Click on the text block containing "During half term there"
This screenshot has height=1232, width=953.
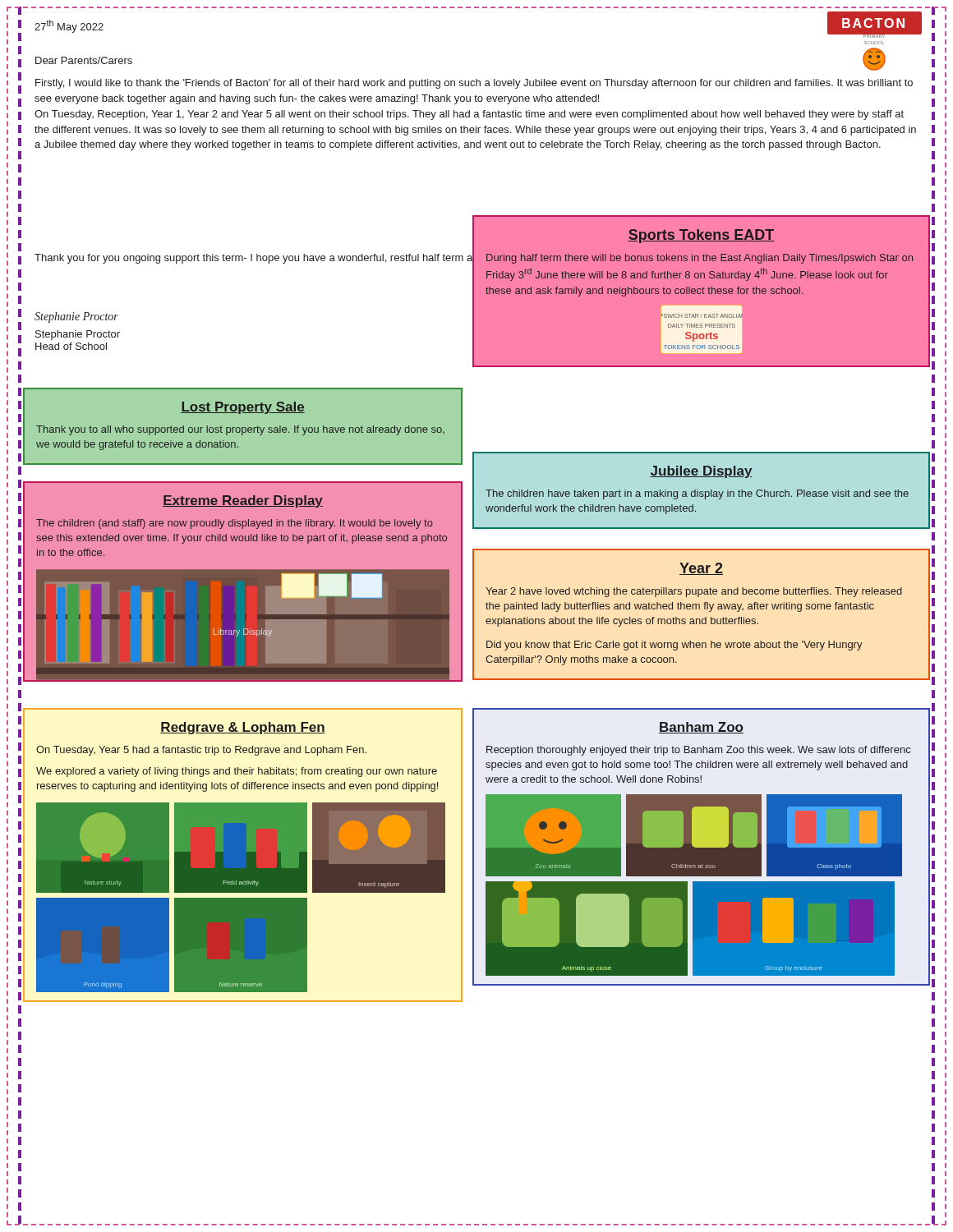pyautogui.click(x=700, y=274)
